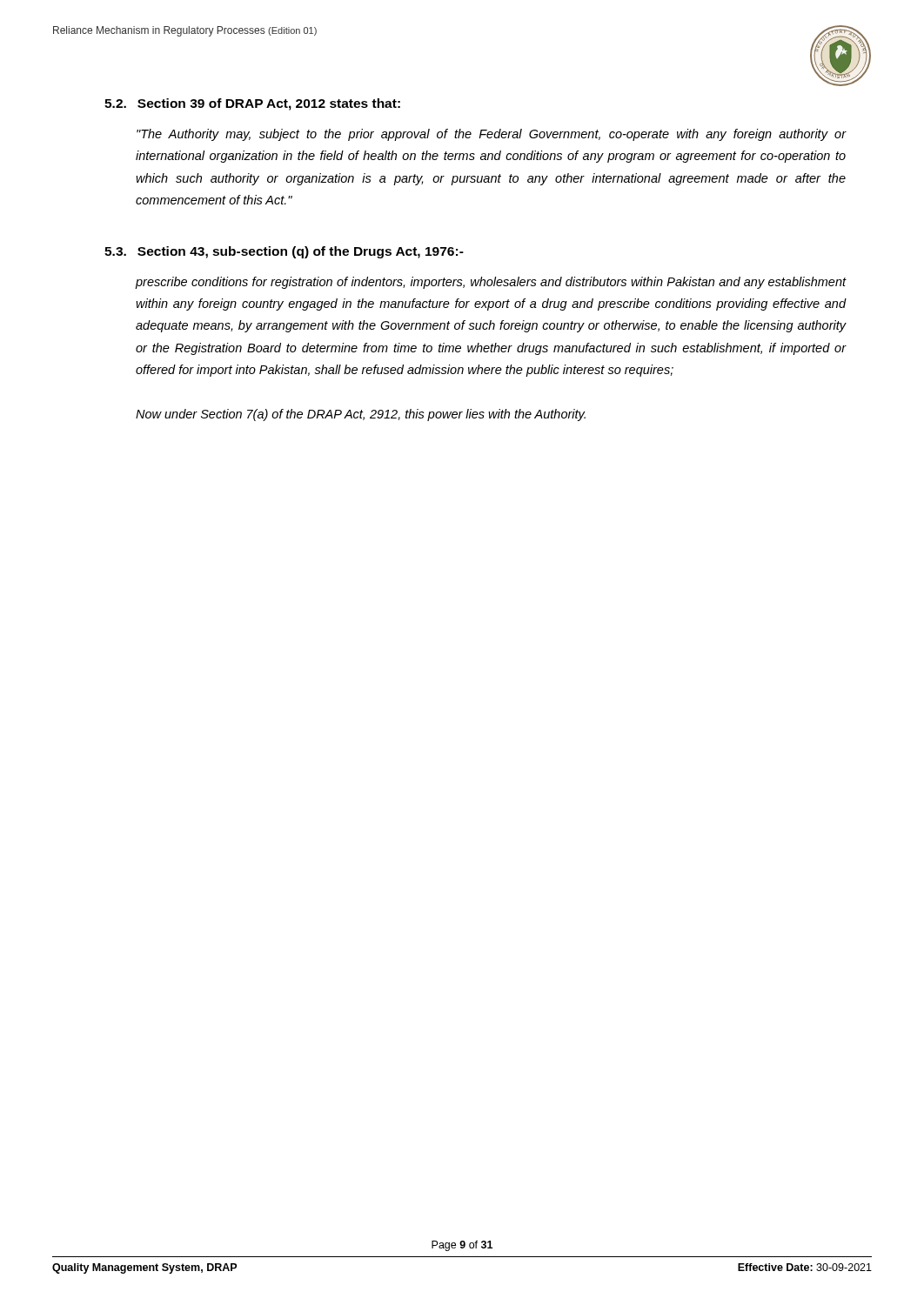Locate the section header containing "5.2.Section 39 of"
Screen dimensions: 1305x924
[x=253, y=103]
